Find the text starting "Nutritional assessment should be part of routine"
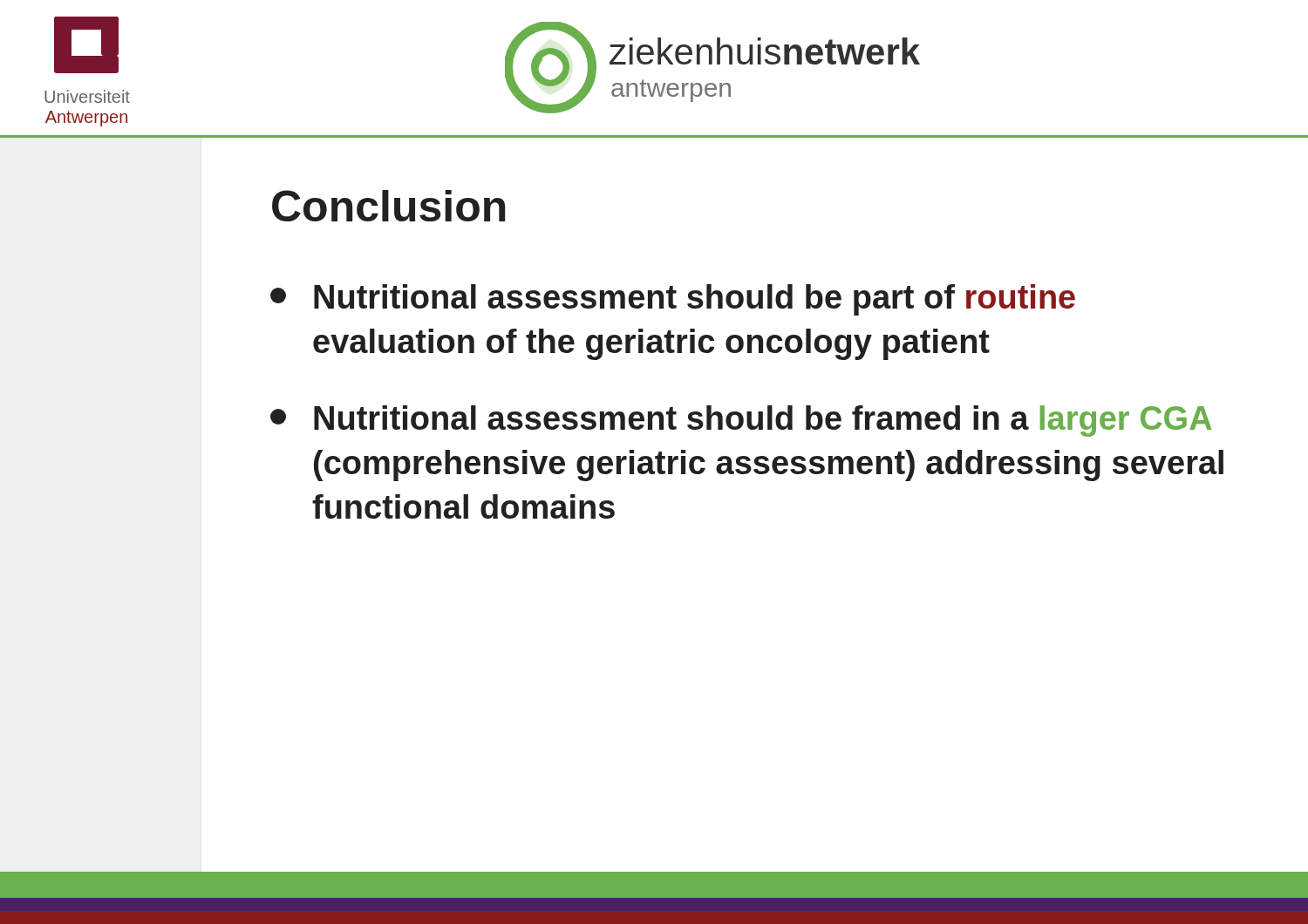The image size is (1308, 924). (754, 320)
